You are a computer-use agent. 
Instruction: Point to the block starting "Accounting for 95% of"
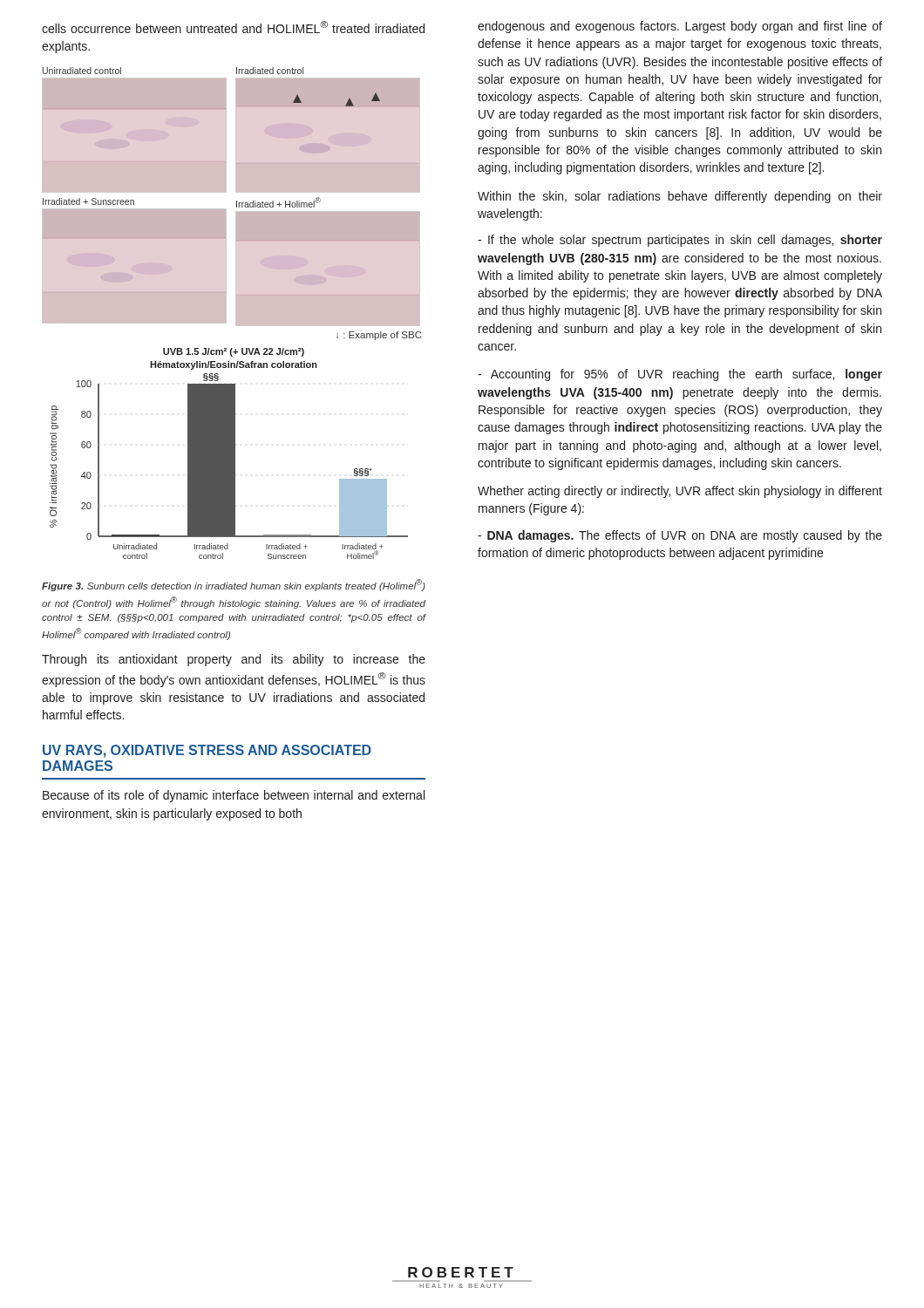(680, 419)
